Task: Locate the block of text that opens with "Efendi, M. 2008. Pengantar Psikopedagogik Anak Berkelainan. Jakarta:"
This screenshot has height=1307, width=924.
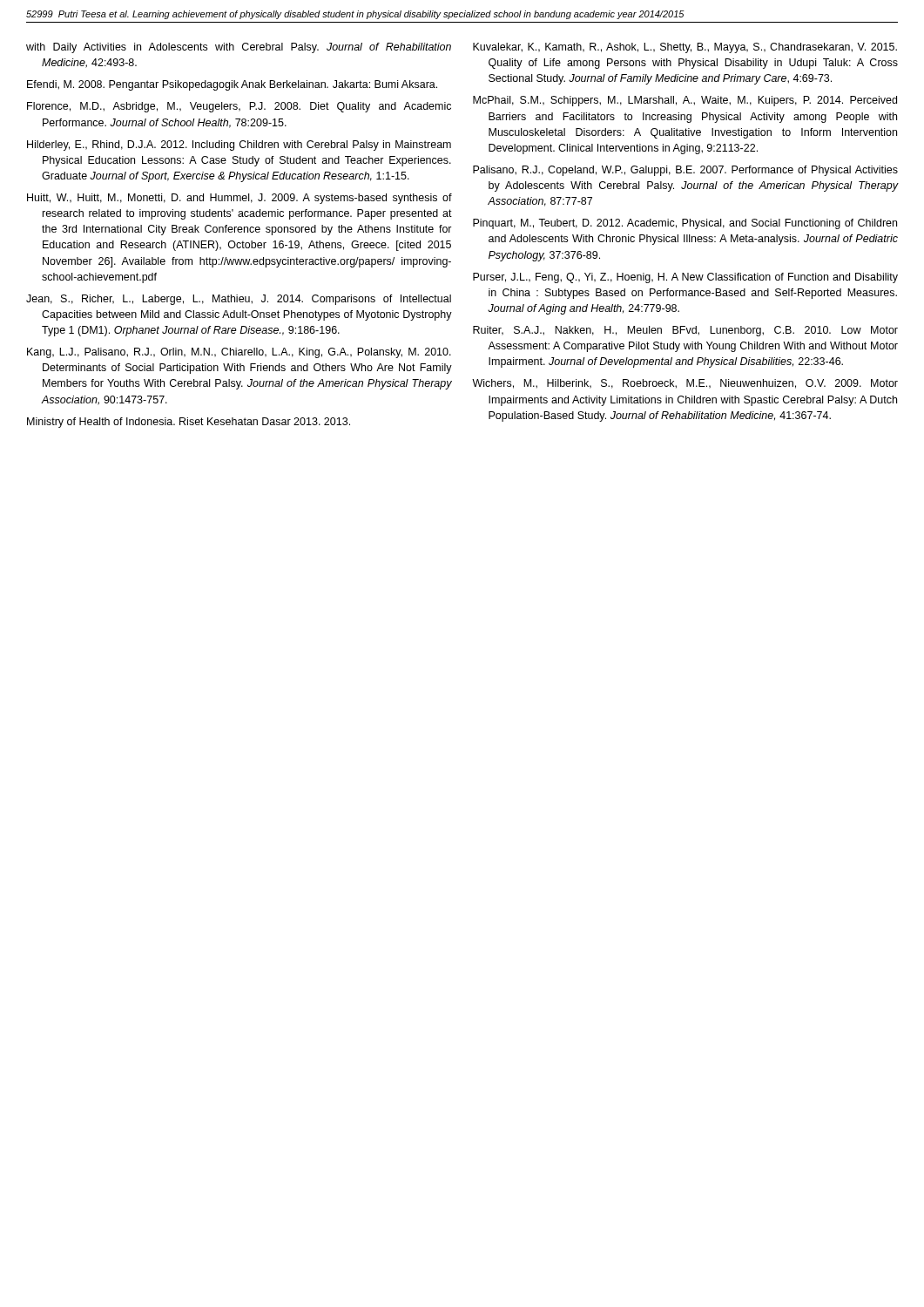Action: click(x=232, y=85)
